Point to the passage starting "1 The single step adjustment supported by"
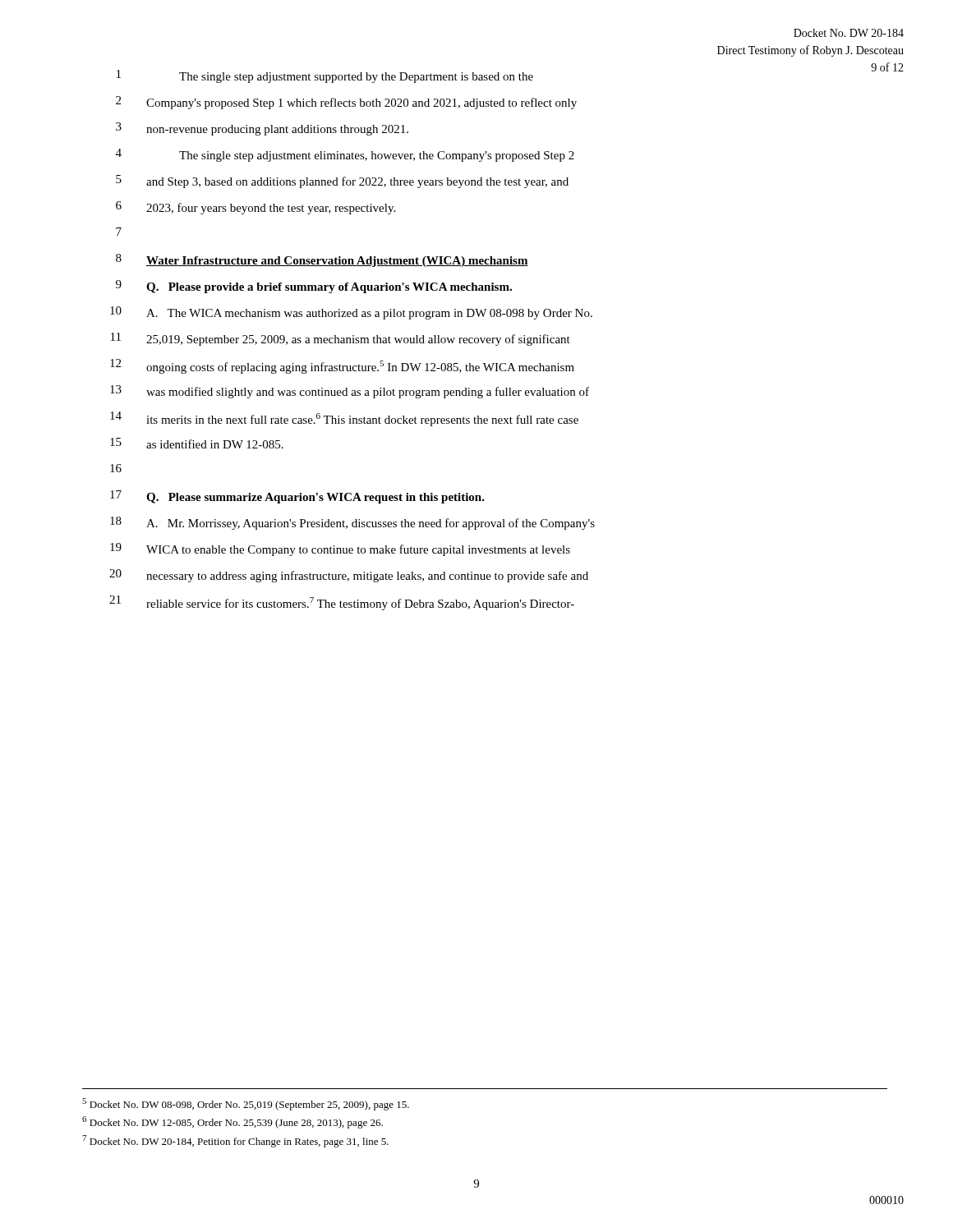This screenshot has height=1232, width=953. point(485,76)
